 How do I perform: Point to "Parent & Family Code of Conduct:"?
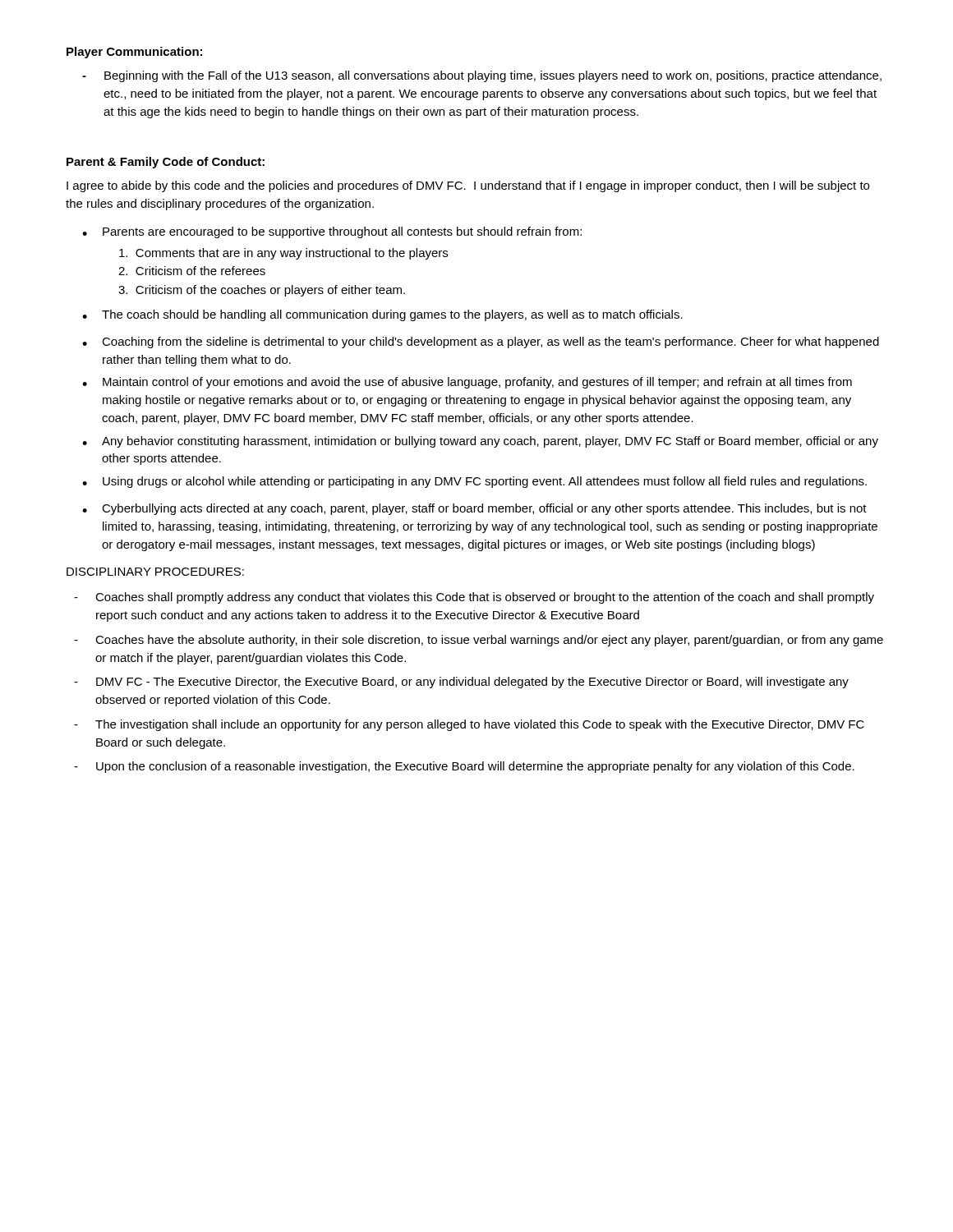(x=166, y=162)
